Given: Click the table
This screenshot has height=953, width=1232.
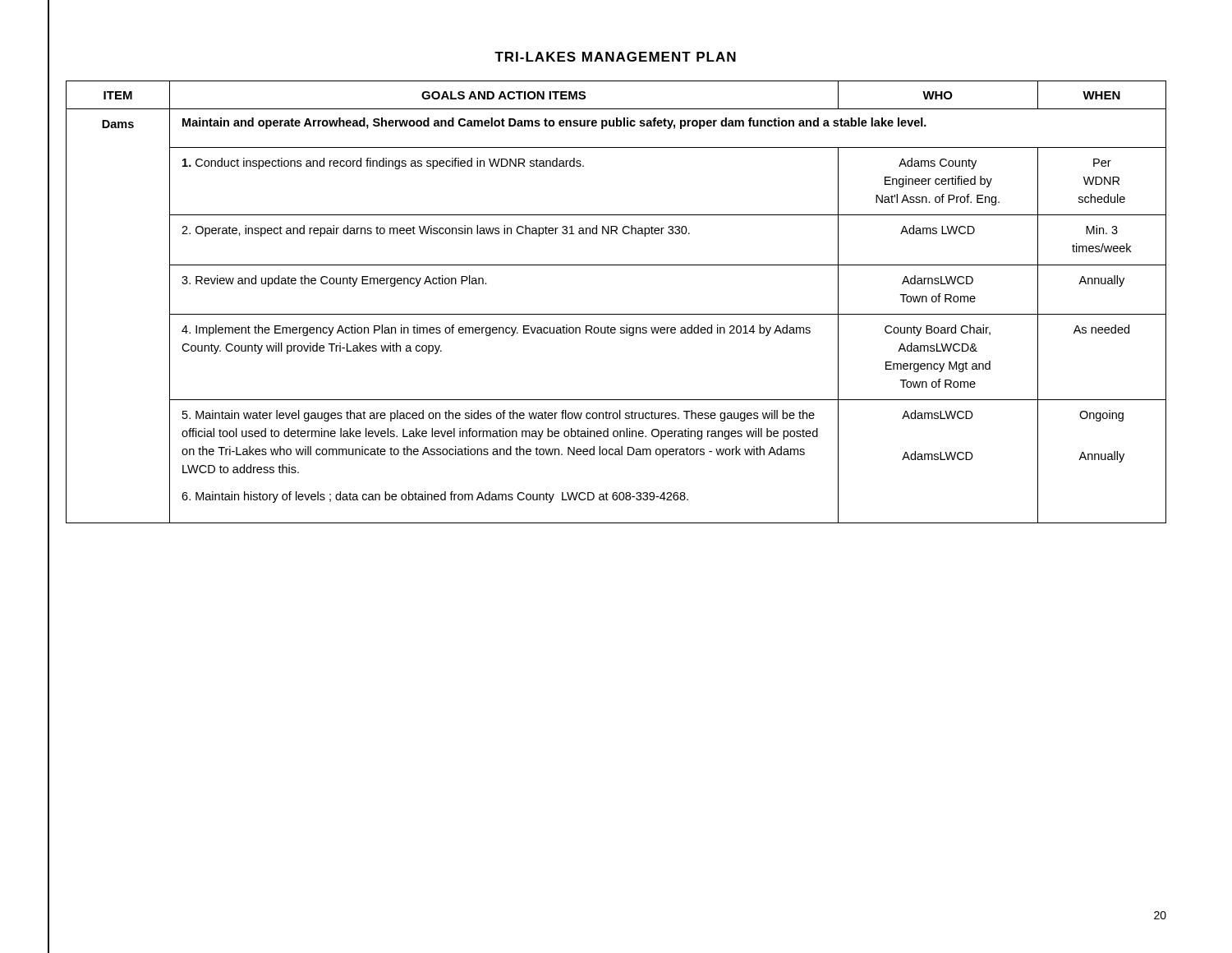Looking at the screenshot, I should tap(616, 302).
